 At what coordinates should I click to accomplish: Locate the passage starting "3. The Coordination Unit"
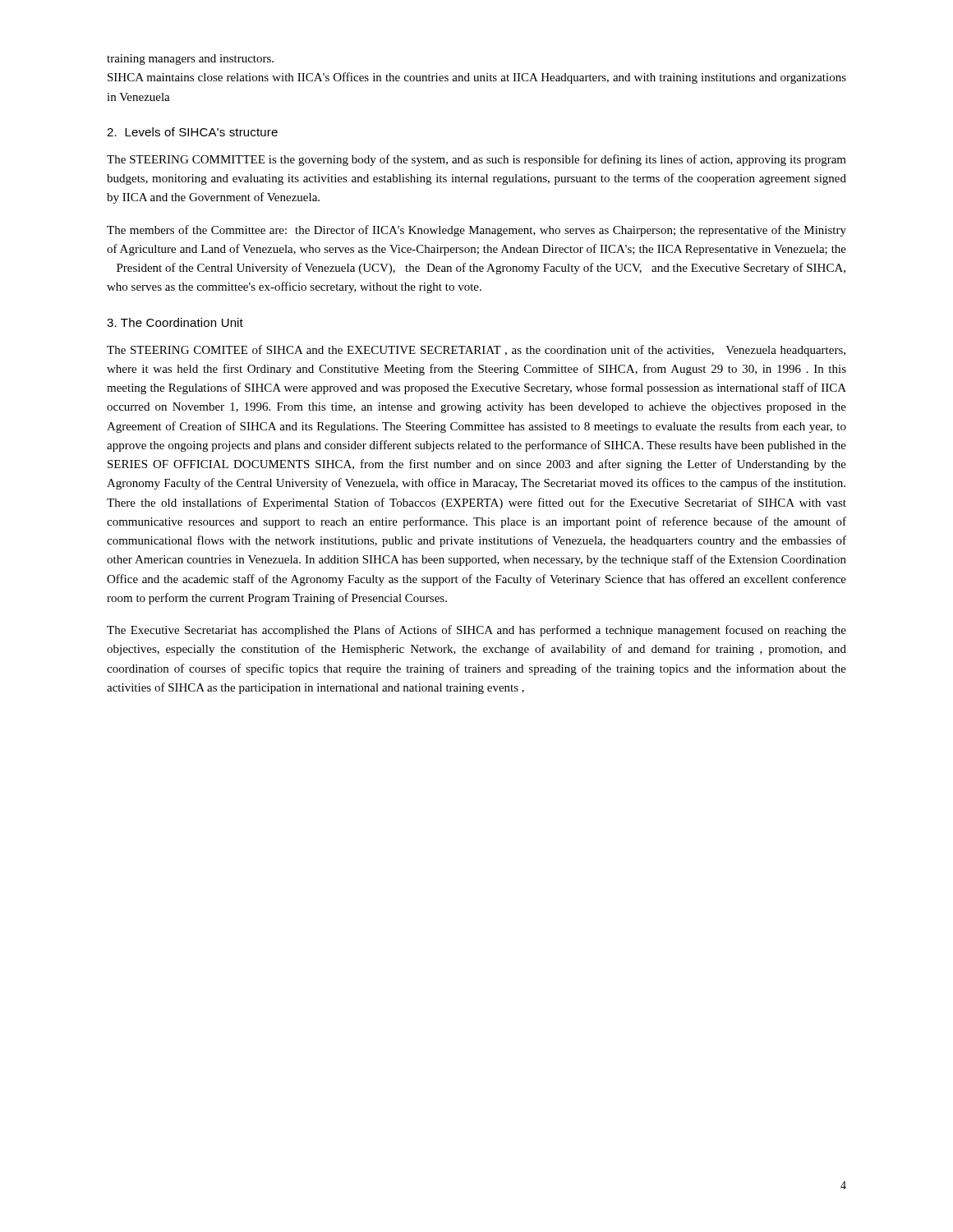(175, 322)
